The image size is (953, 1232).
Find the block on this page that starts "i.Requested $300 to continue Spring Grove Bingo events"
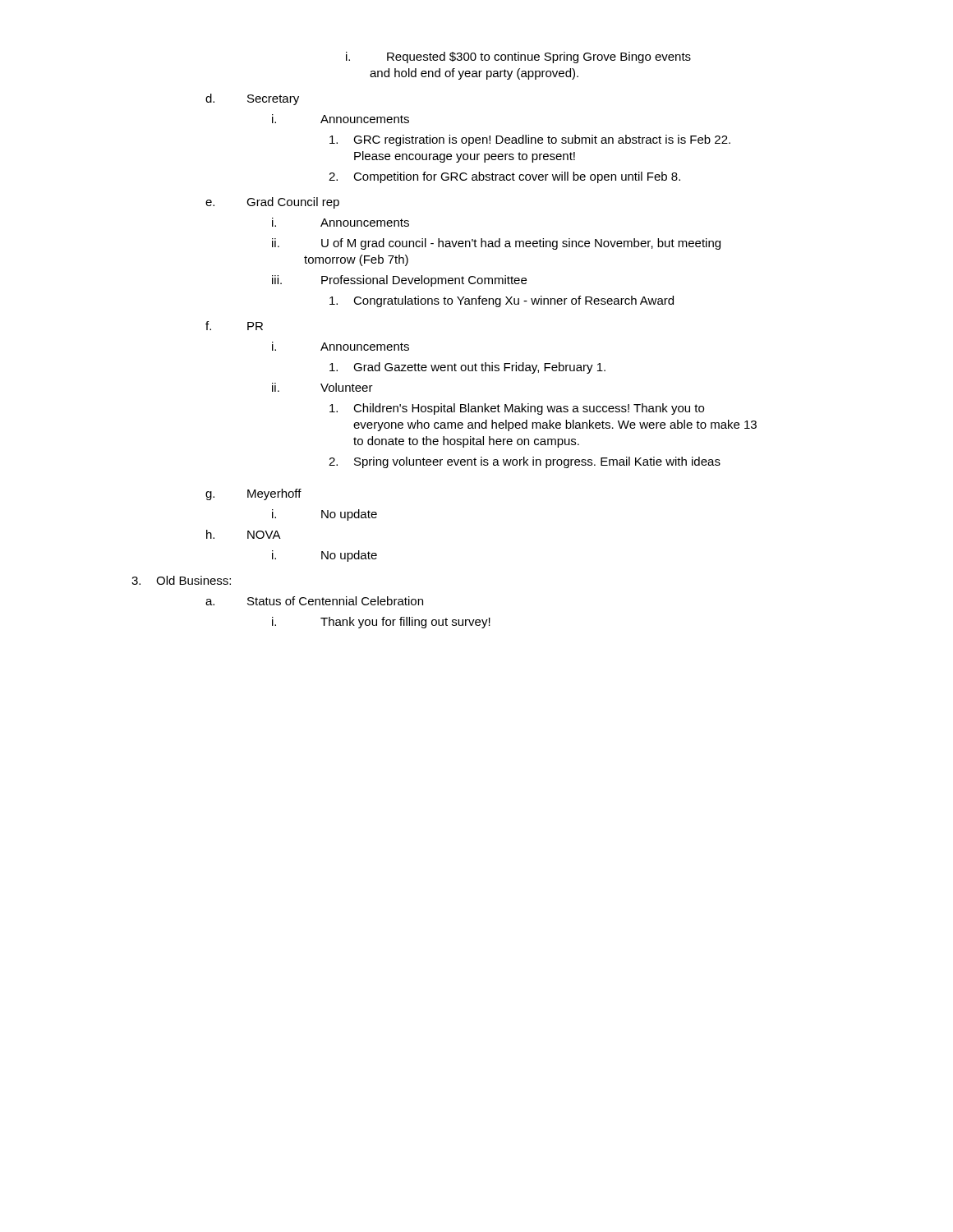pos(616,64)
